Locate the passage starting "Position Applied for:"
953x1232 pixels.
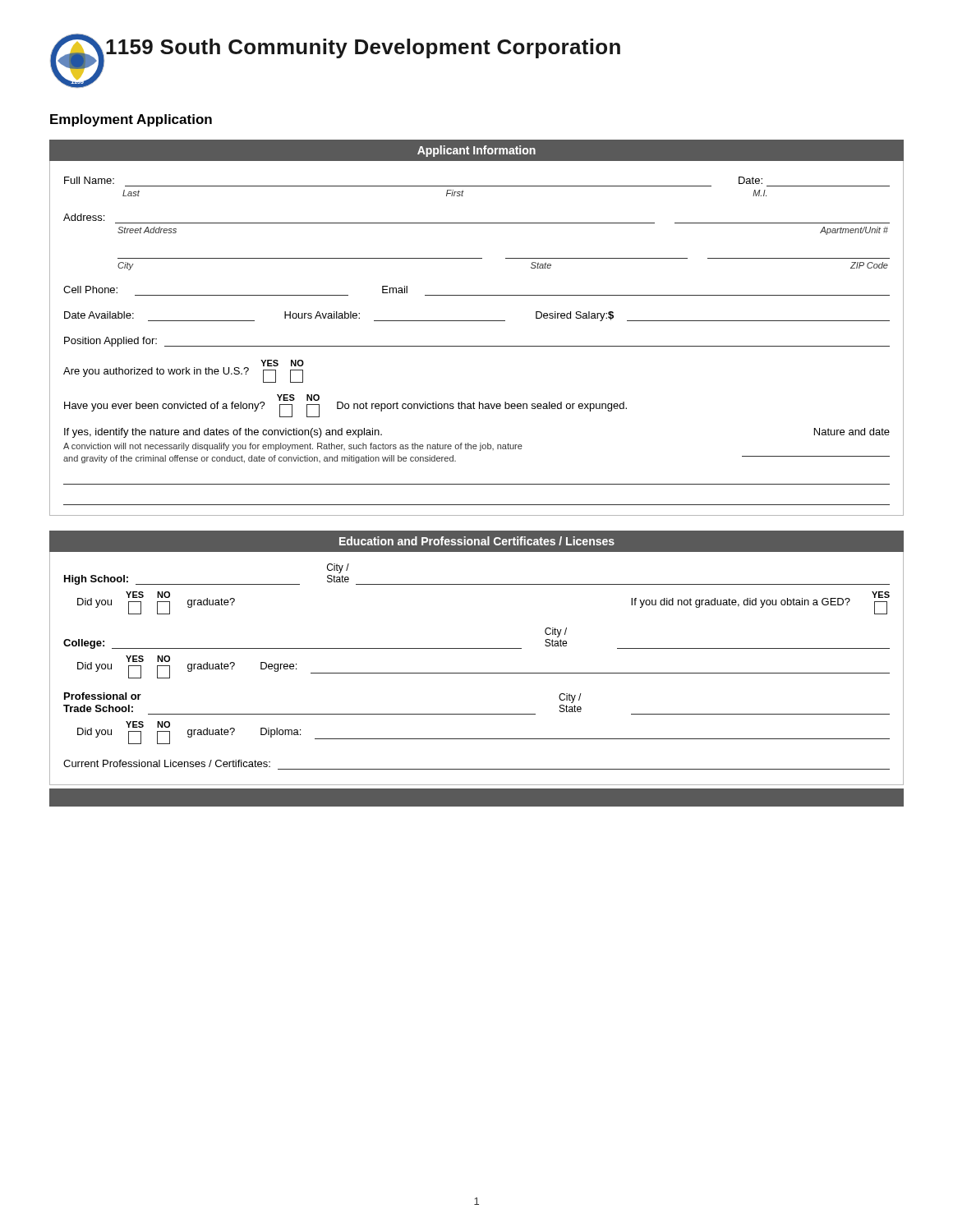tap(476, 339)
